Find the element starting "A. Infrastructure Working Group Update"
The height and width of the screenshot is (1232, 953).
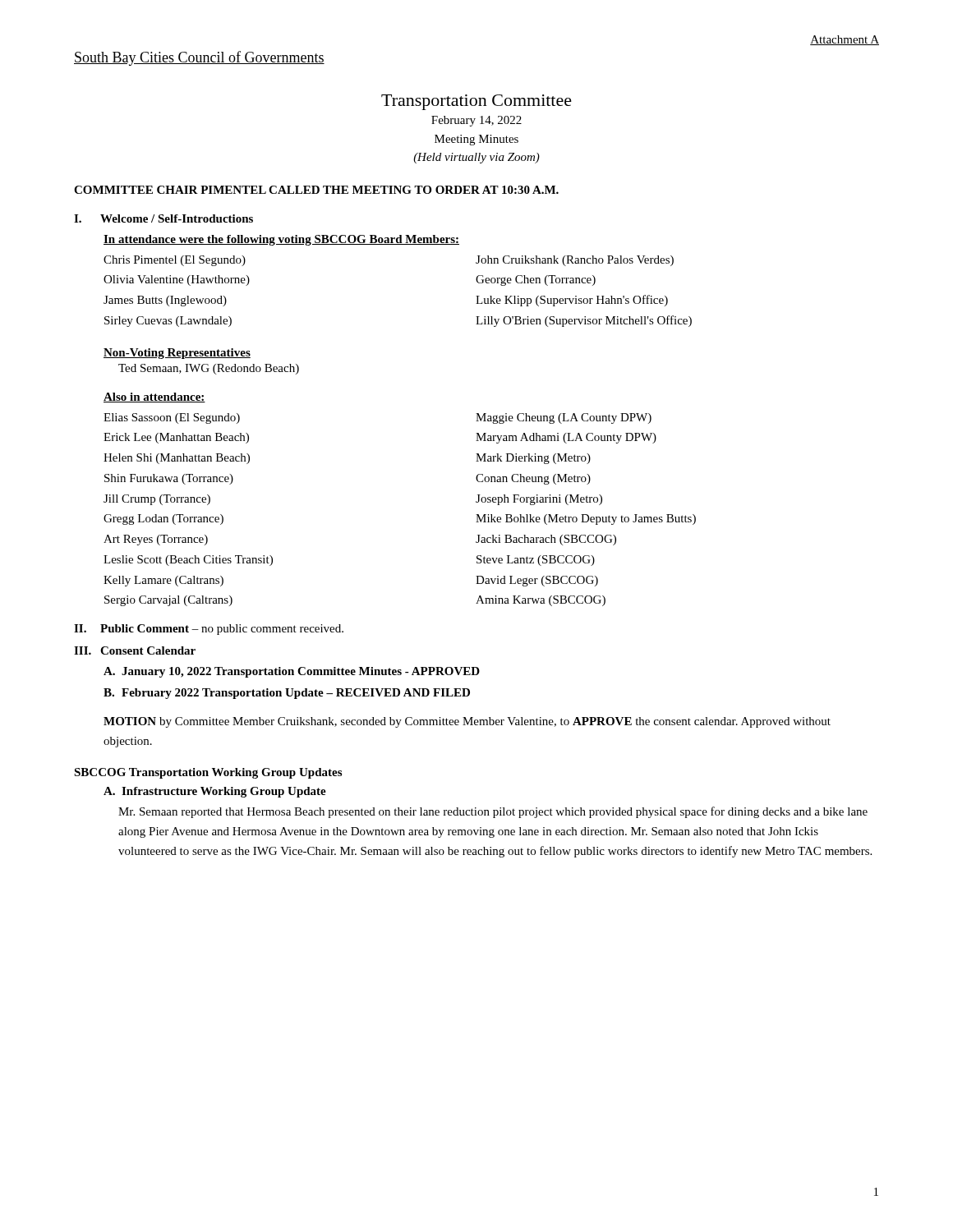pyautogui.click(x=215, y=792)
